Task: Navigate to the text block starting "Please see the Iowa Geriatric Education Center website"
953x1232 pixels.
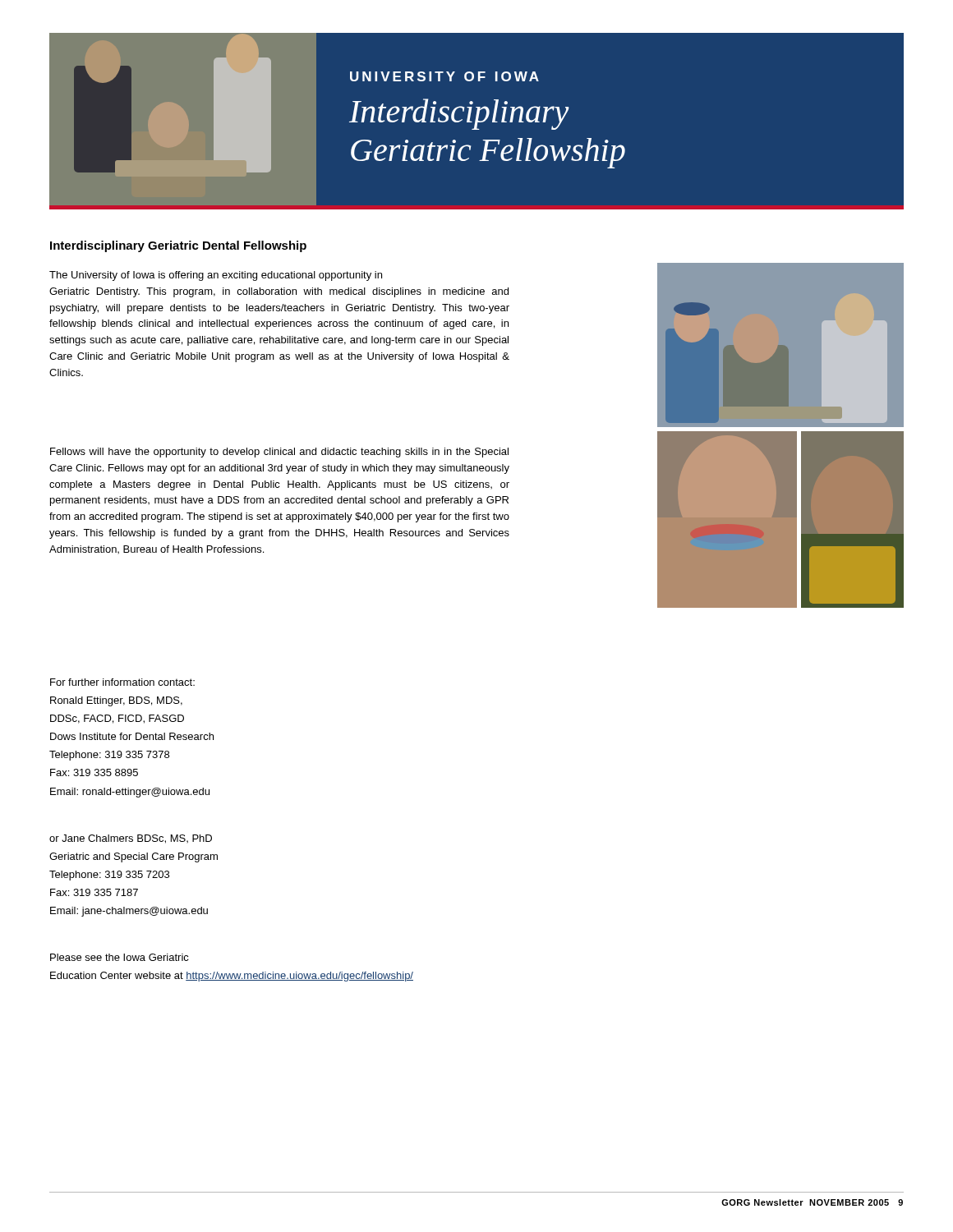Action: point(231,966)
